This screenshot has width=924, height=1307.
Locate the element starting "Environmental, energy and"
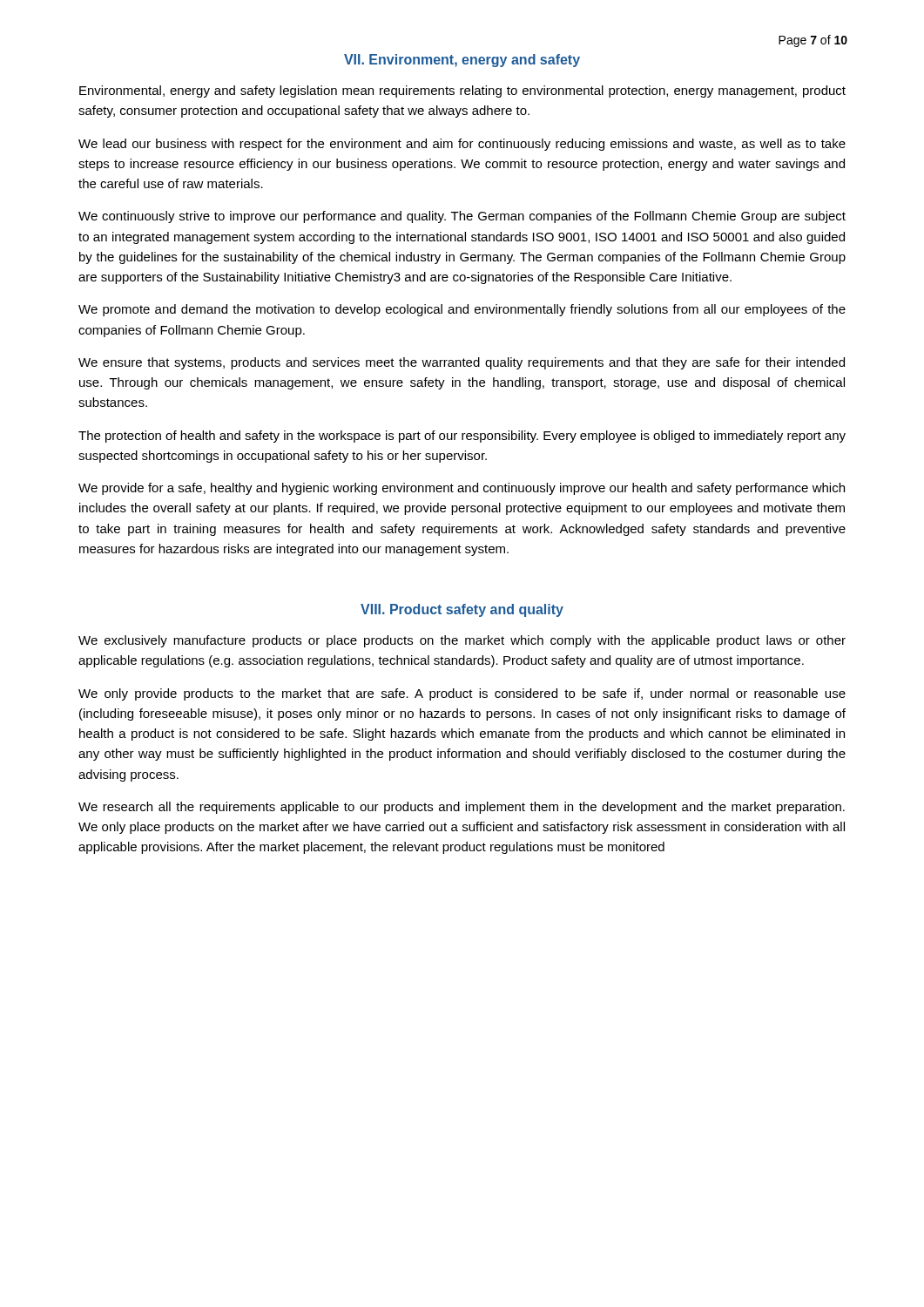pyautogui.click(x=462, y=100)
